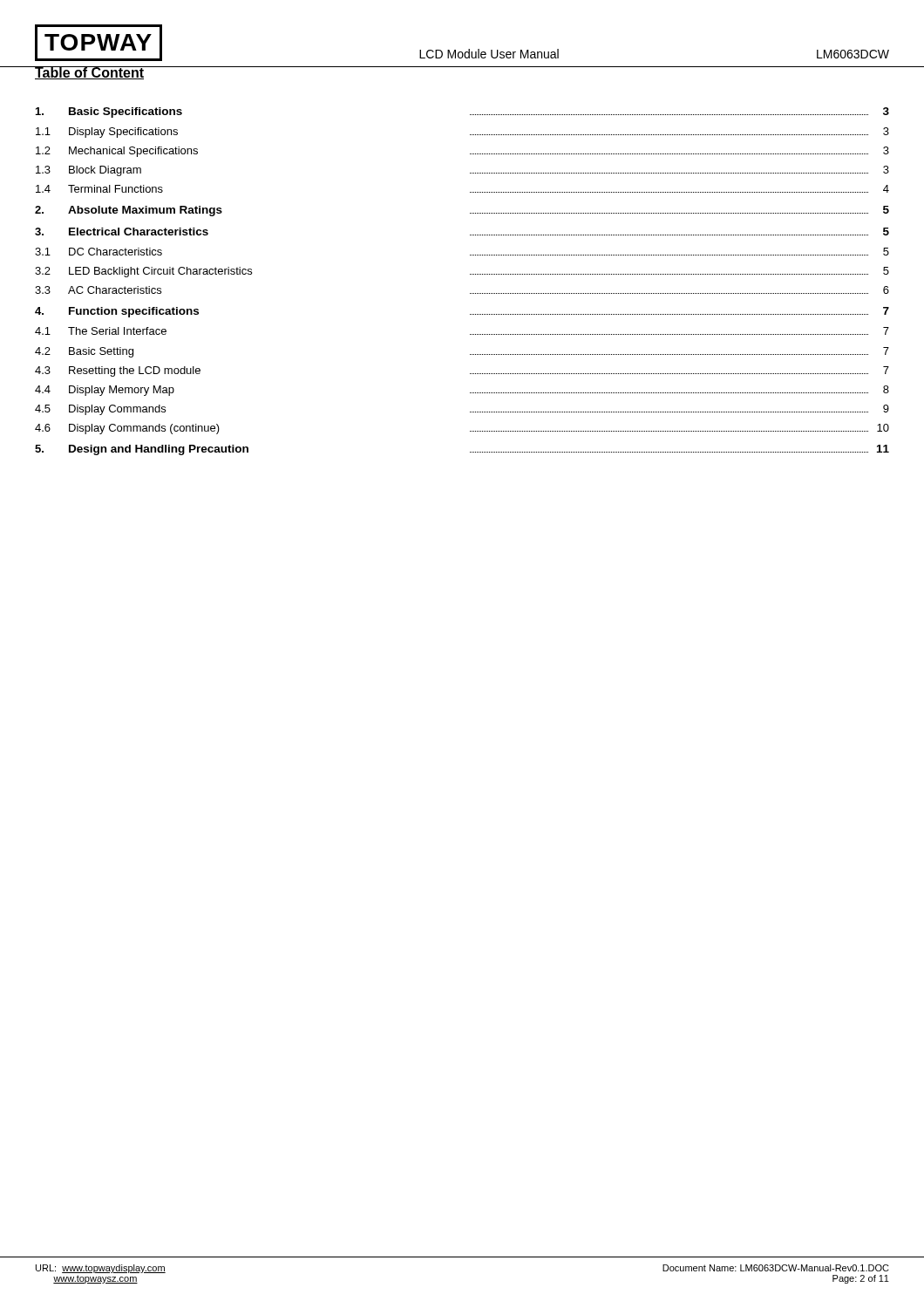This screenshot has height=1308, width=924.
Task: Navigate to the element starting "3.1 DC Characteristics 5"
Action: tap(462, 252)
